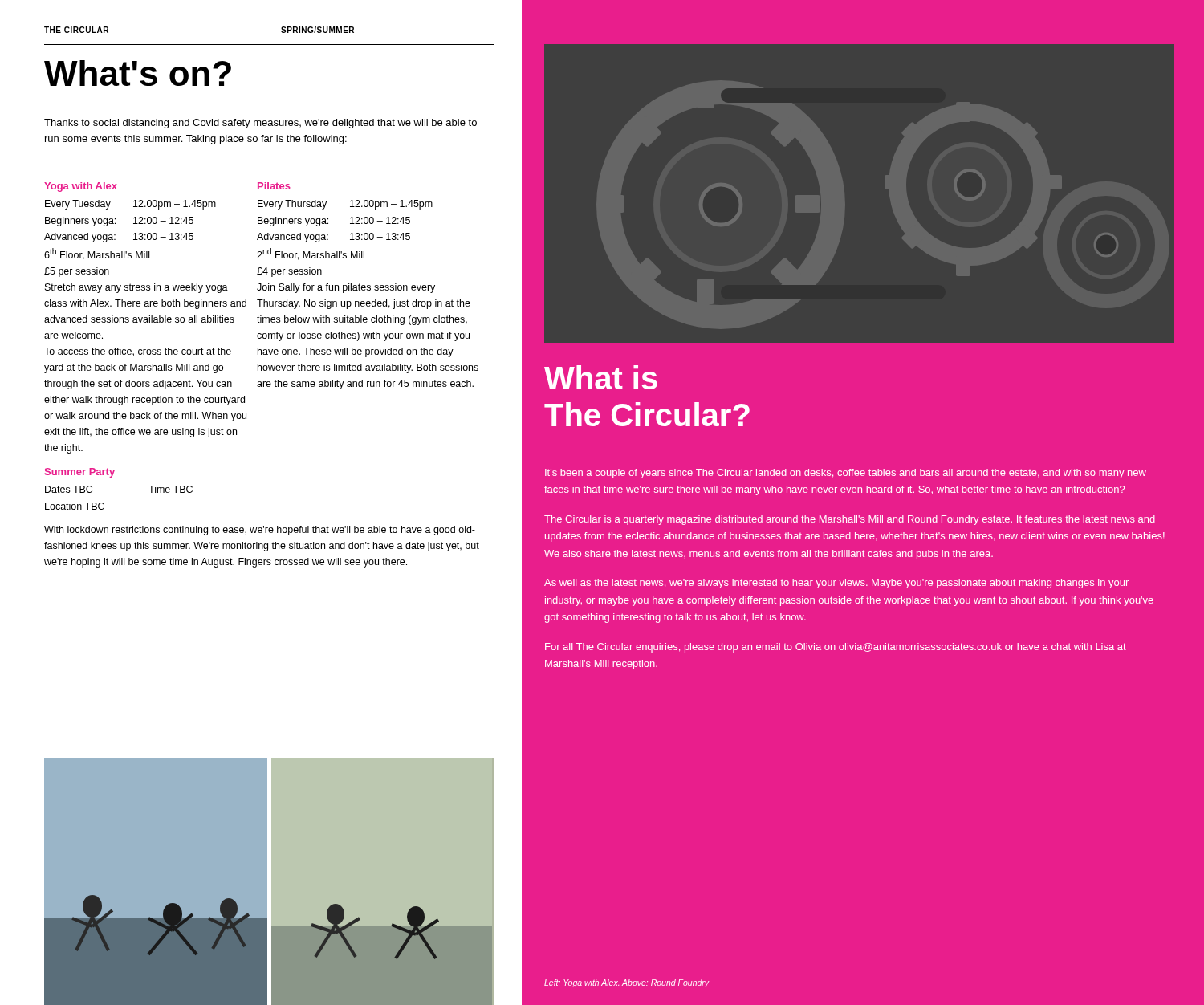
Task: Locate the title with the text "What's on?"
Action: click(x=139, y=74)
